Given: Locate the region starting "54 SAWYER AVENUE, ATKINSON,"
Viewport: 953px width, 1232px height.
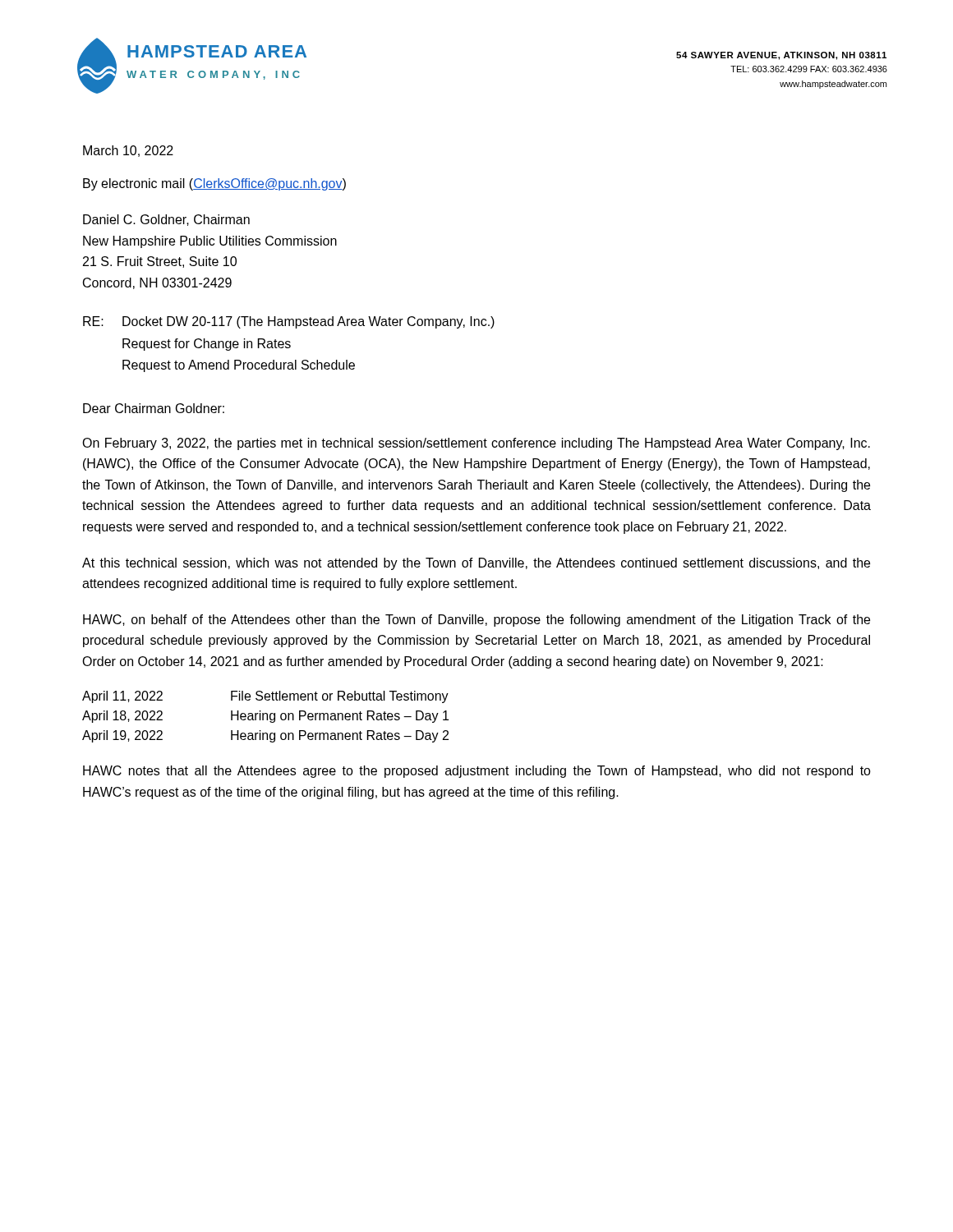Looking at the screenshot, I should tap(782, 70).
